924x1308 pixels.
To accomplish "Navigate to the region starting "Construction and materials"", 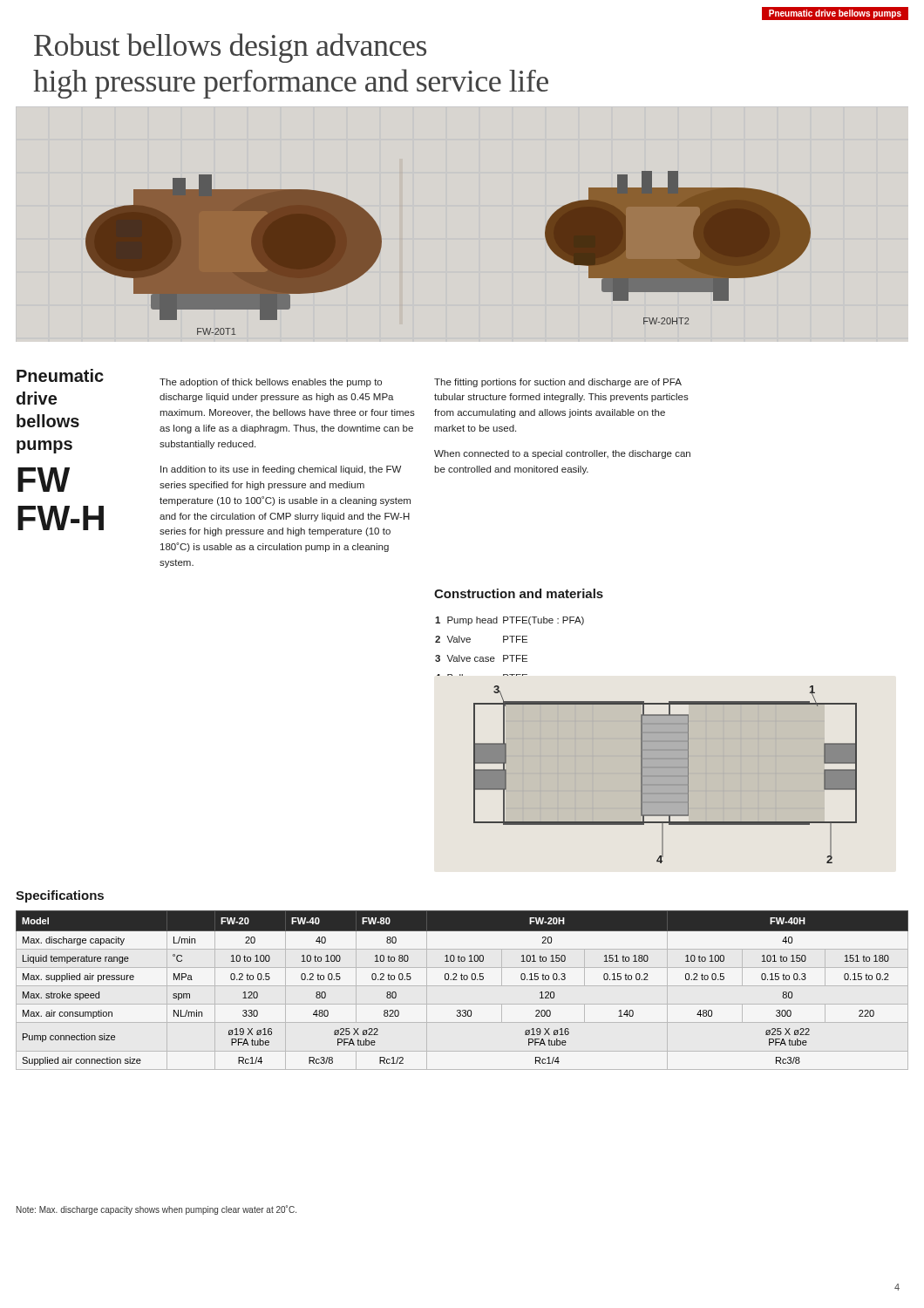I will click(x=519, y=593).
